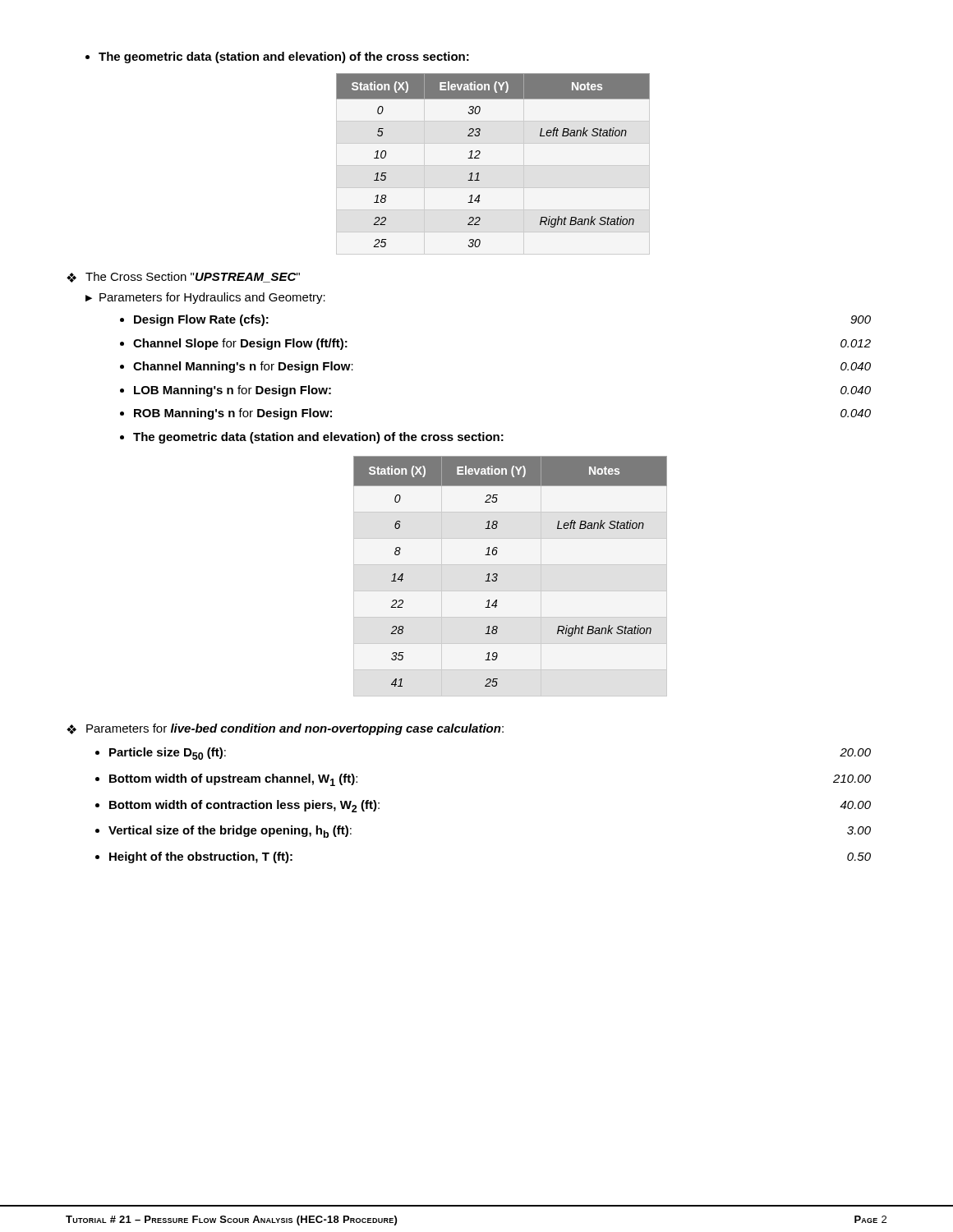Find the list item that reads "Channel Manning's n"
The width and height of the screenshot is (953, 1232).
click(242, 367)
